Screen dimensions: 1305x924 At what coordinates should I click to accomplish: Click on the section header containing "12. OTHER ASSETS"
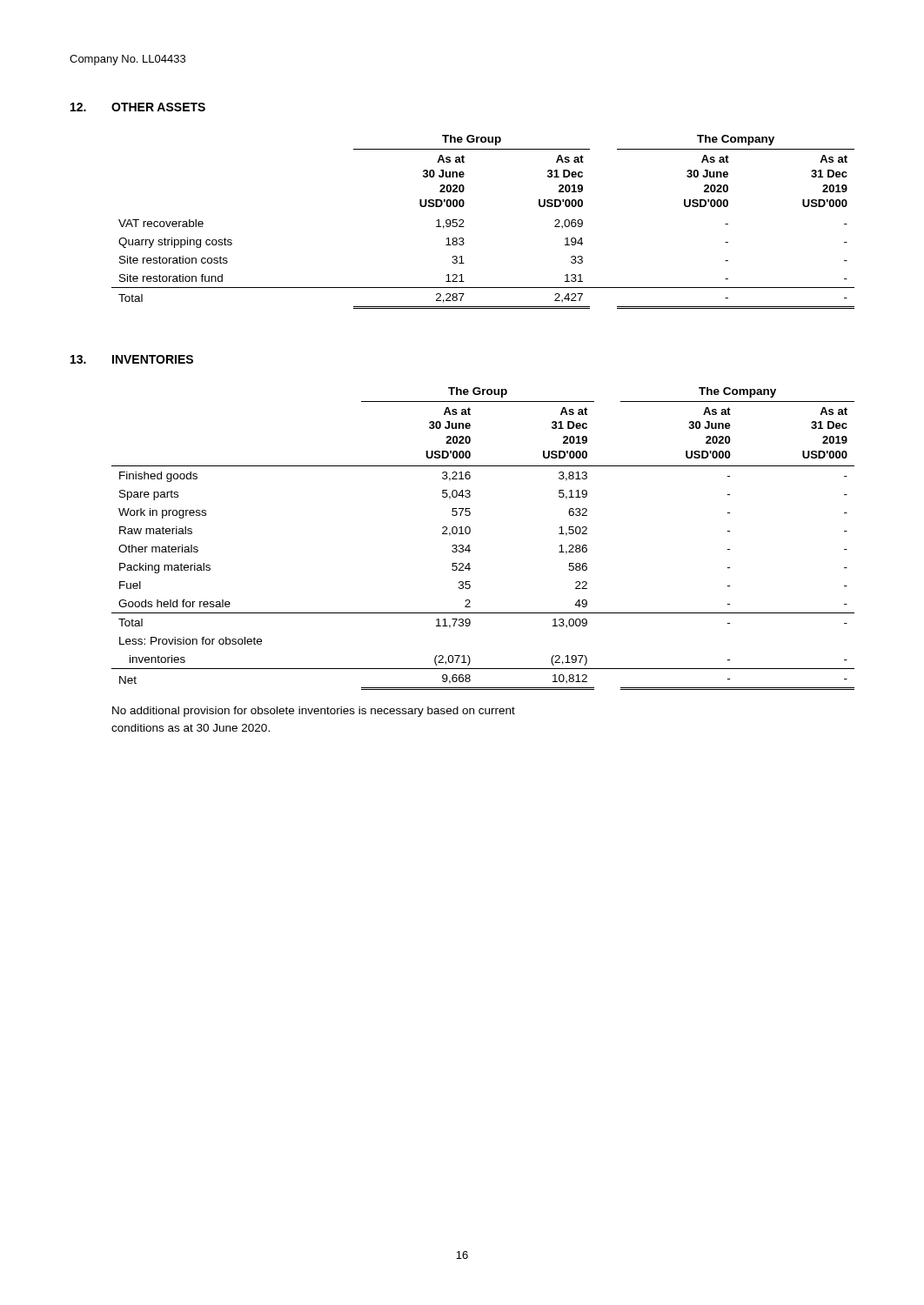[x=138, y=107]
